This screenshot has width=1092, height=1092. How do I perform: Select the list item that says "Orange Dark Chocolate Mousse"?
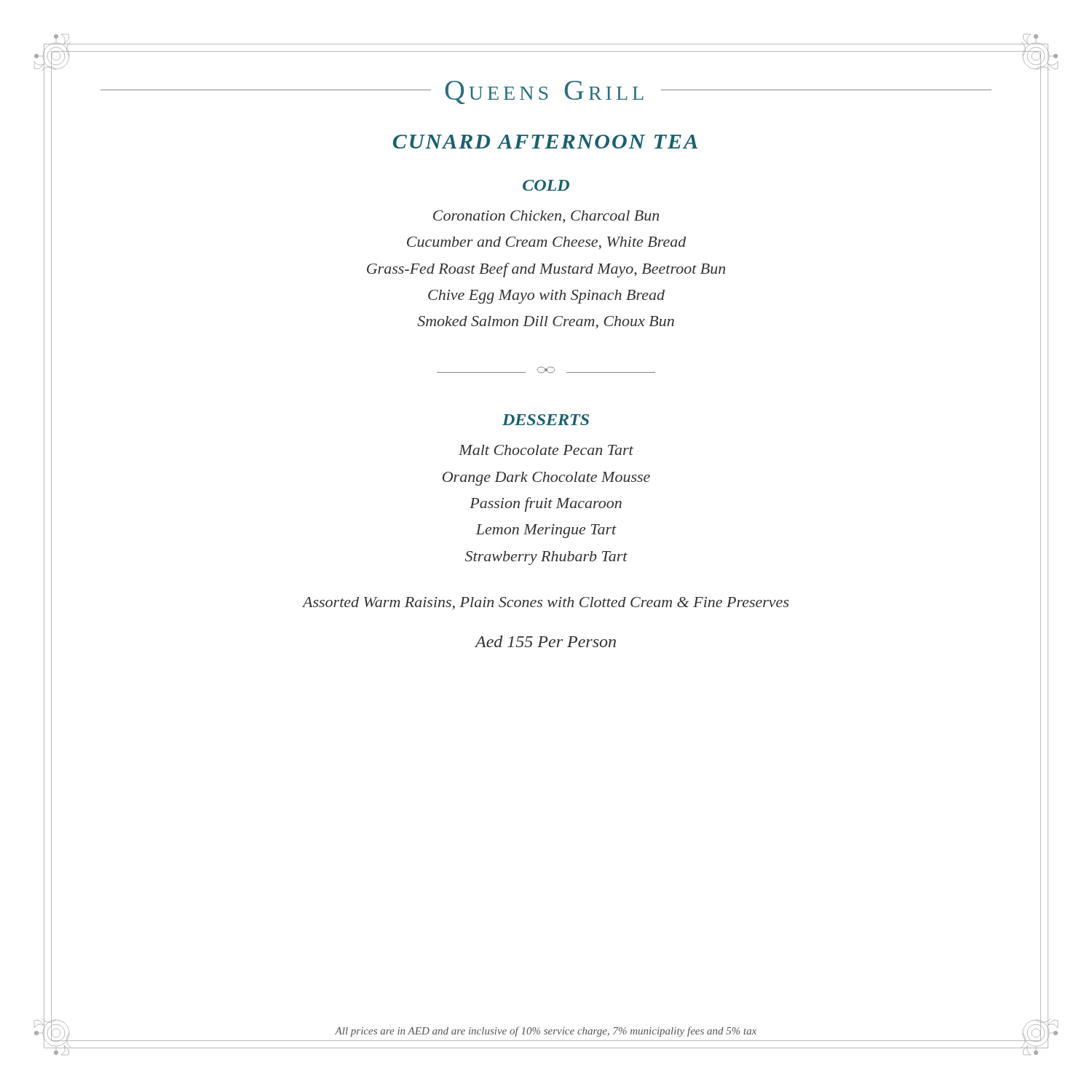pos(546,476)
